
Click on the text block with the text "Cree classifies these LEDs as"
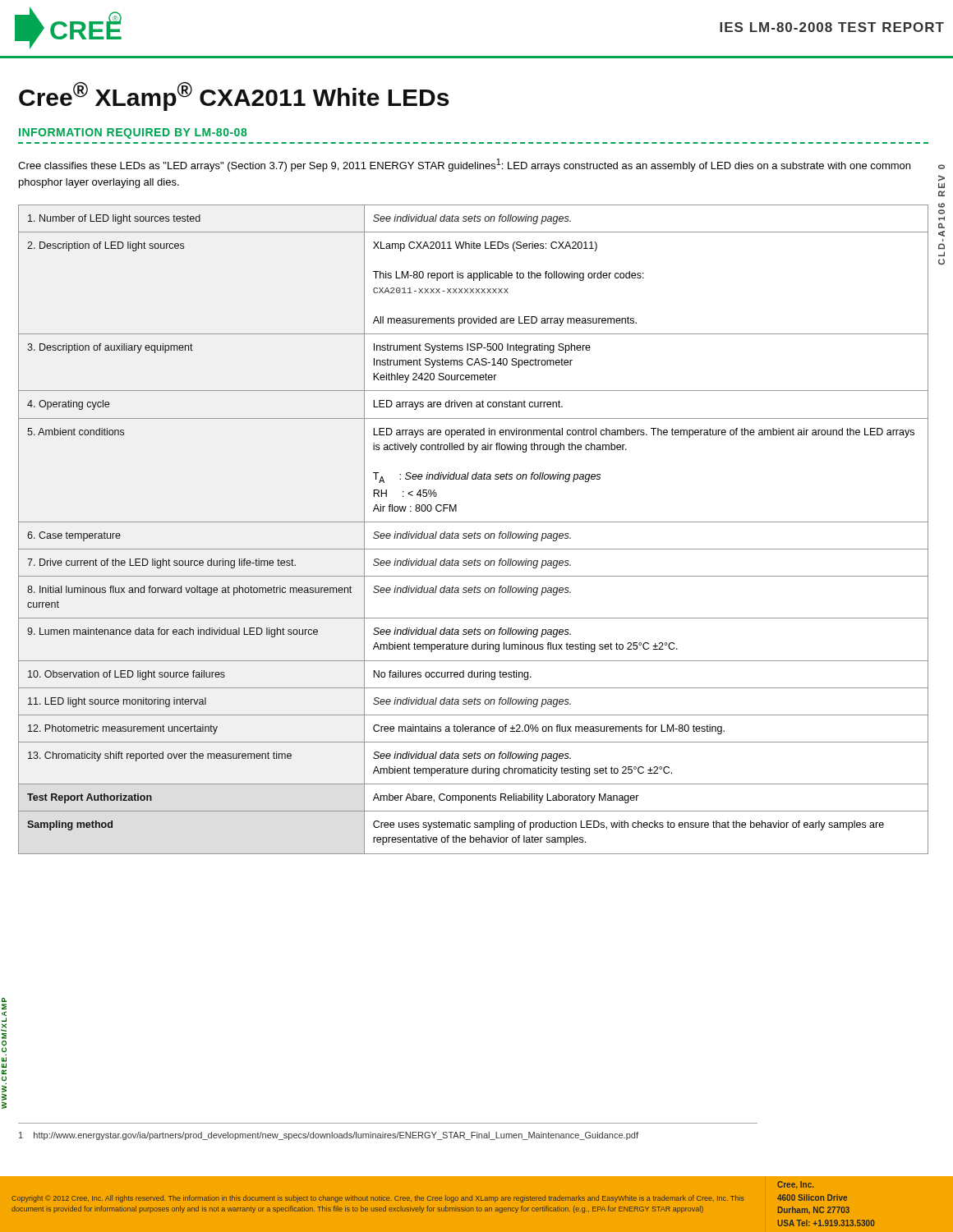465,173
